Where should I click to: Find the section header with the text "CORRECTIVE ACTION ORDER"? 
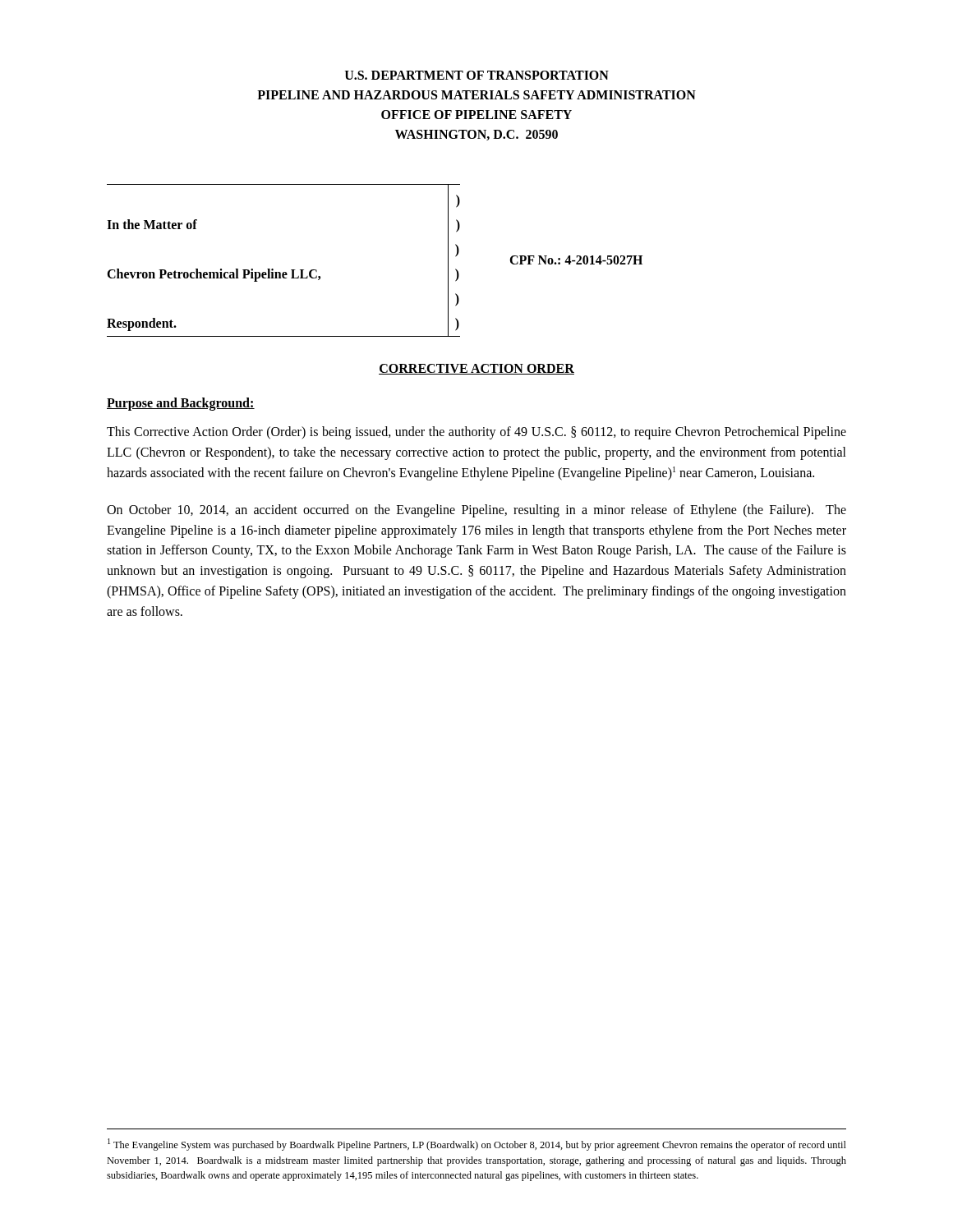[476, 368]
